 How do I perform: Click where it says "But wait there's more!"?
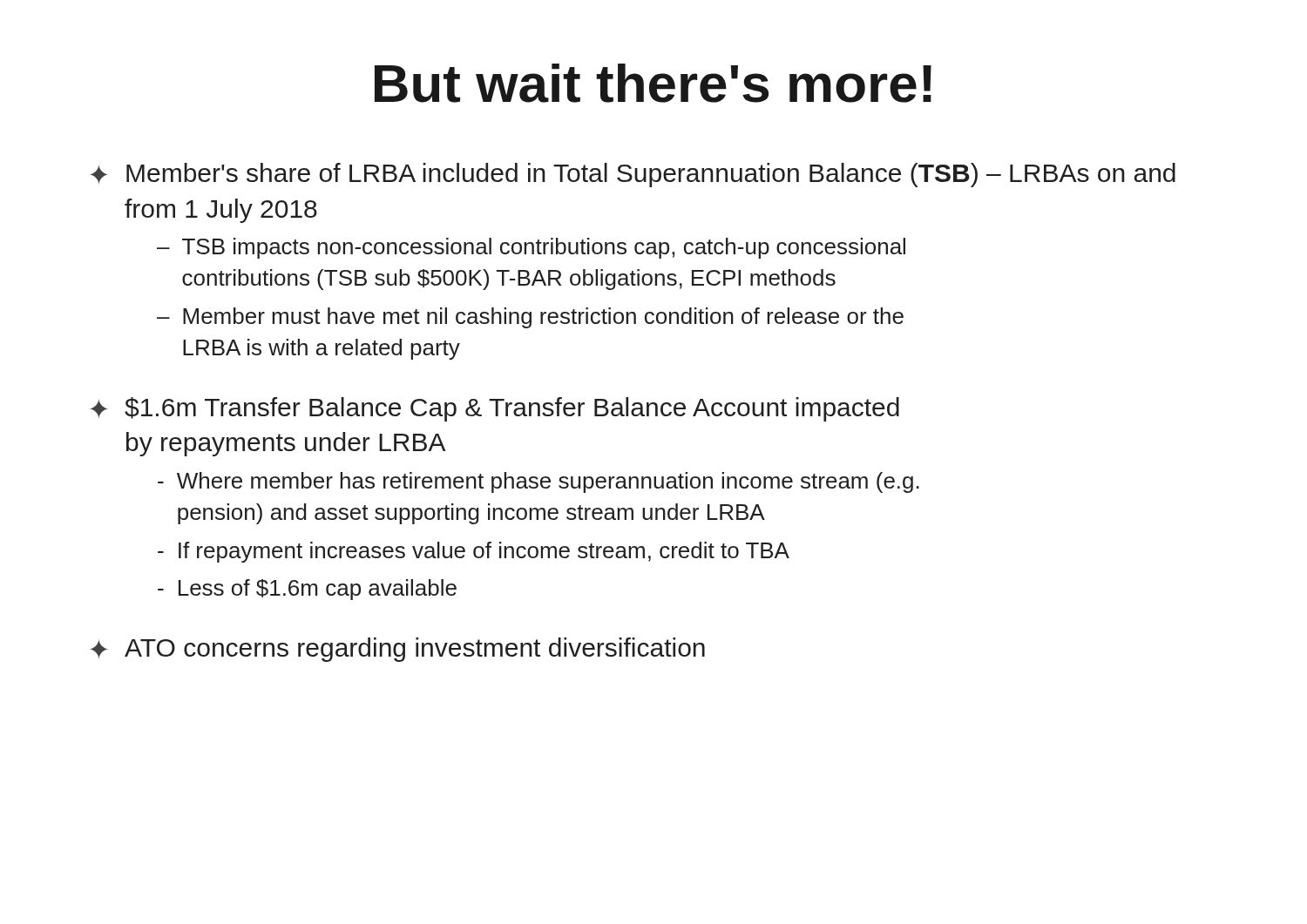654,83
